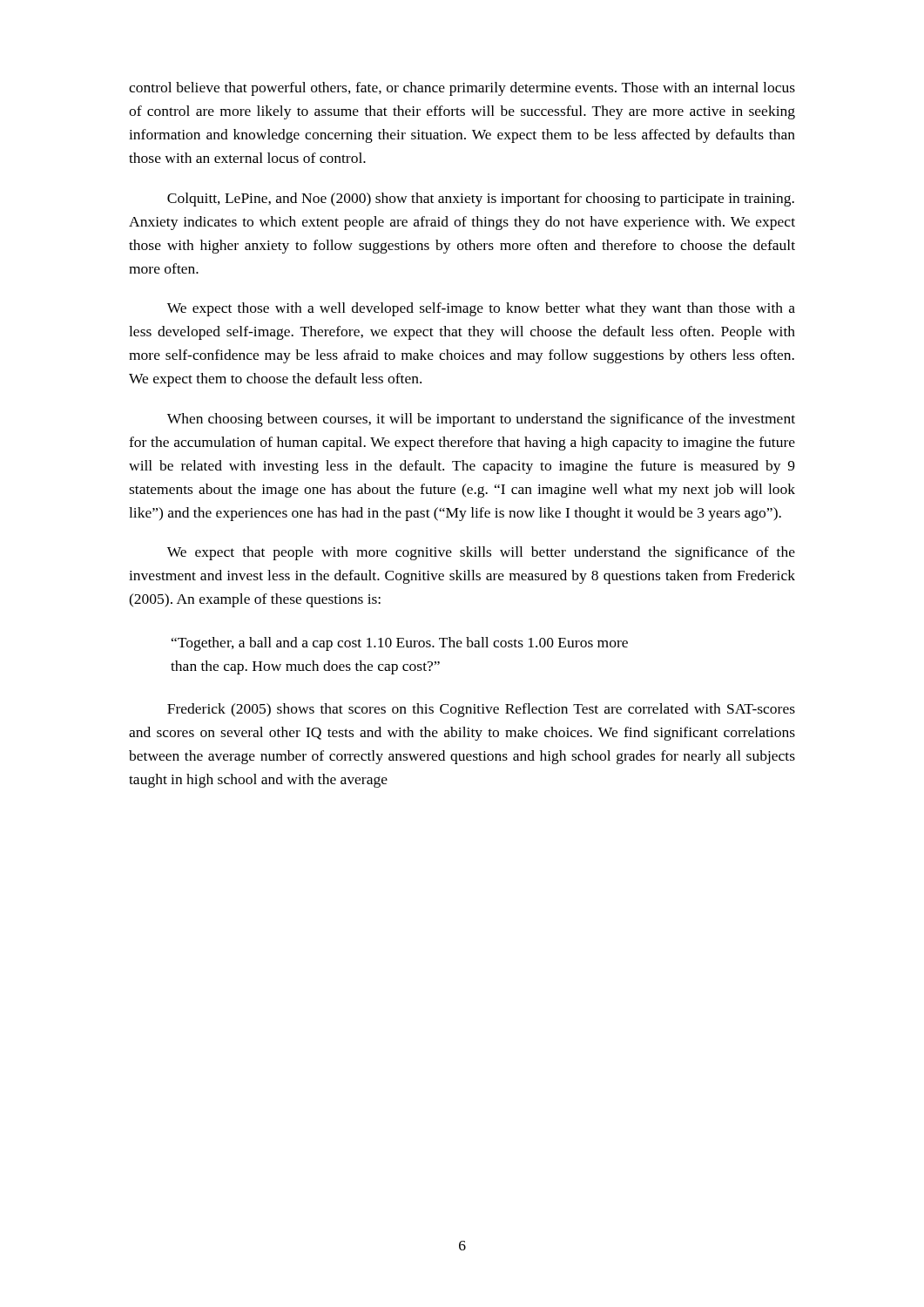Find the text block that says "“Together, a ball and a"
This screenshot has width=924, height=1307.
(x=483, y=654)
